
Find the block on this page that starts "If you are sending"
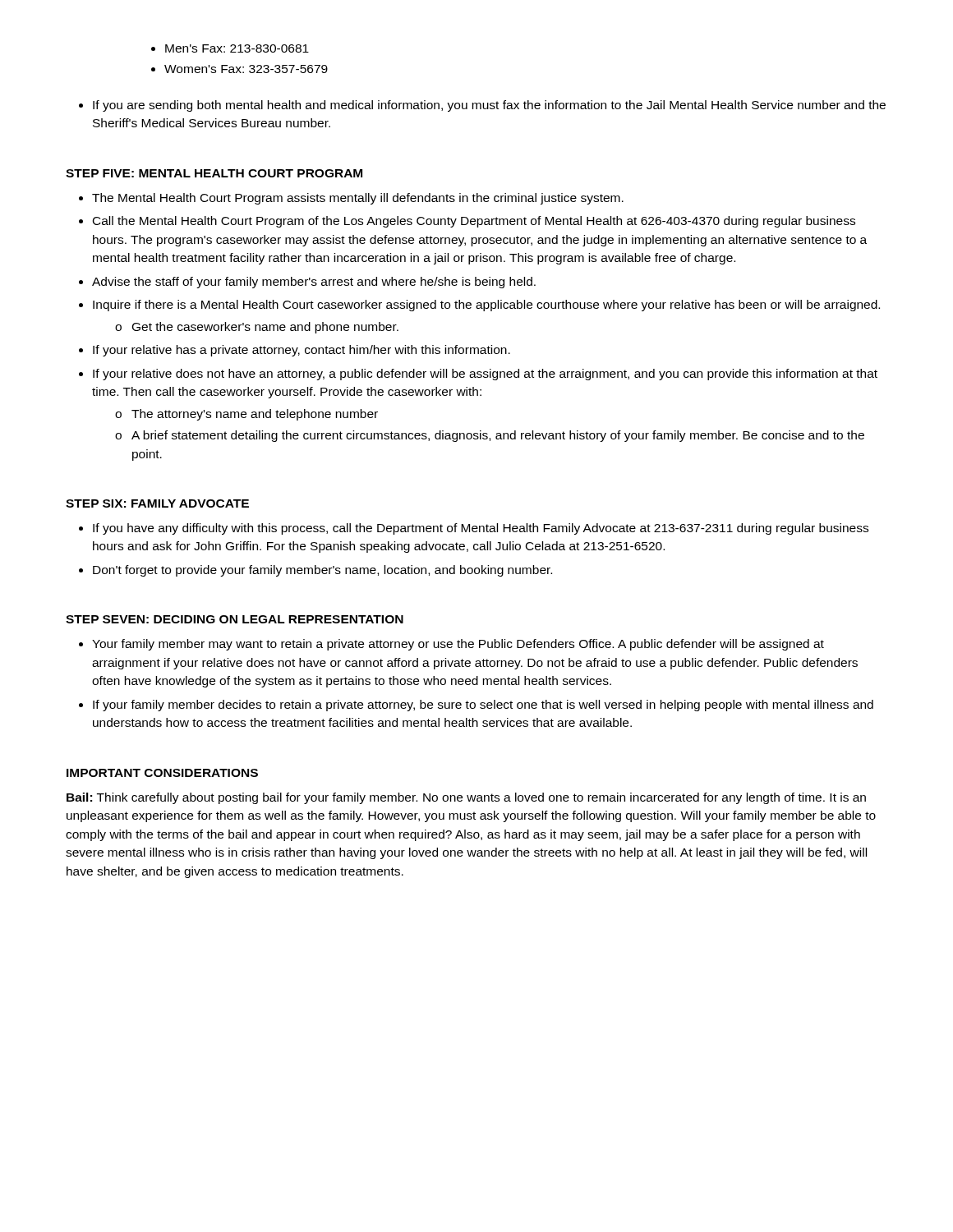pyautogui.click(x=489, y=114)
